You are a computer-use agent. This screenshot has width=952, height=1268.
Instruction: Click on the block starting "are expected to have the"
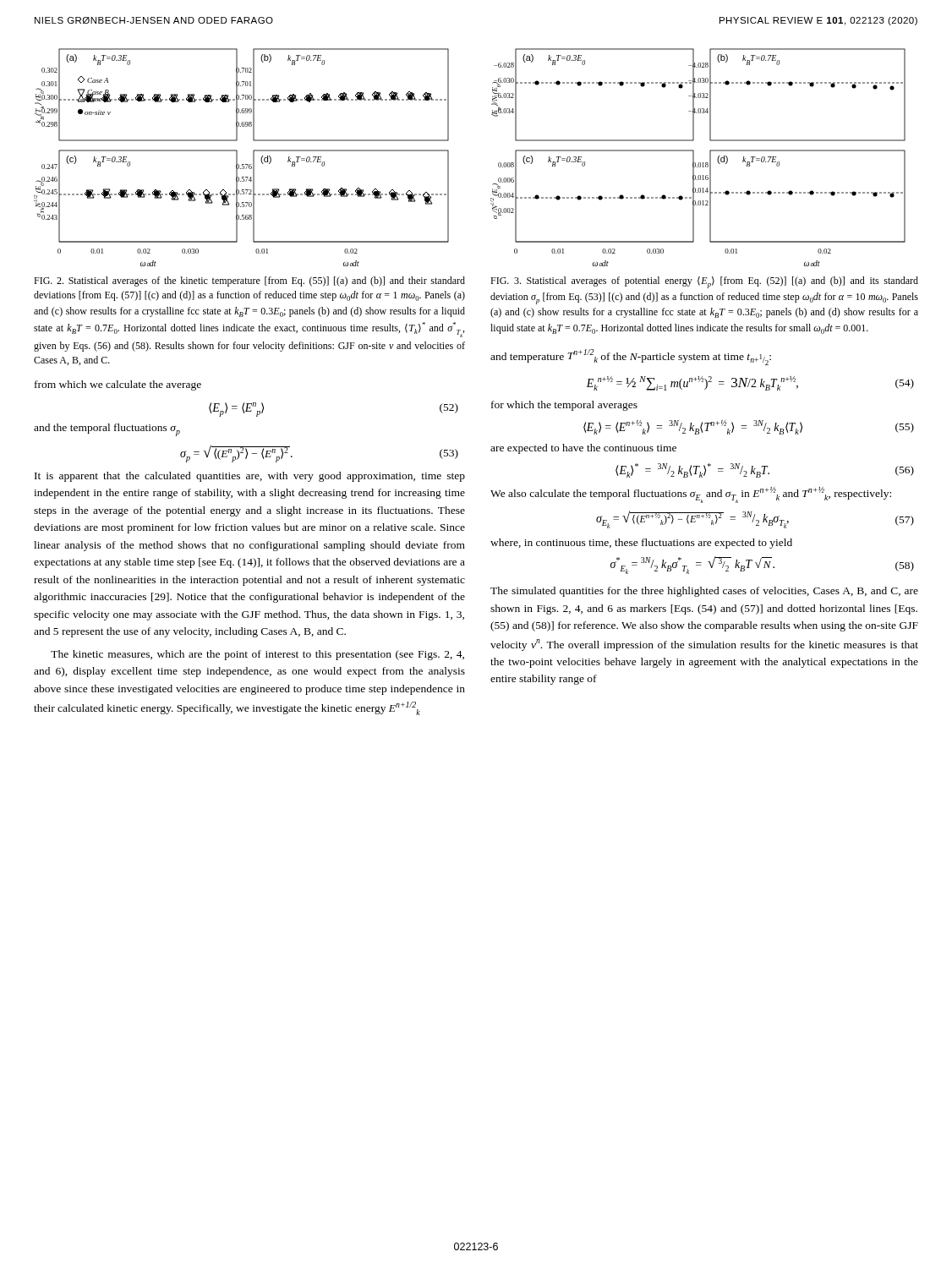[x=583, y=449]
